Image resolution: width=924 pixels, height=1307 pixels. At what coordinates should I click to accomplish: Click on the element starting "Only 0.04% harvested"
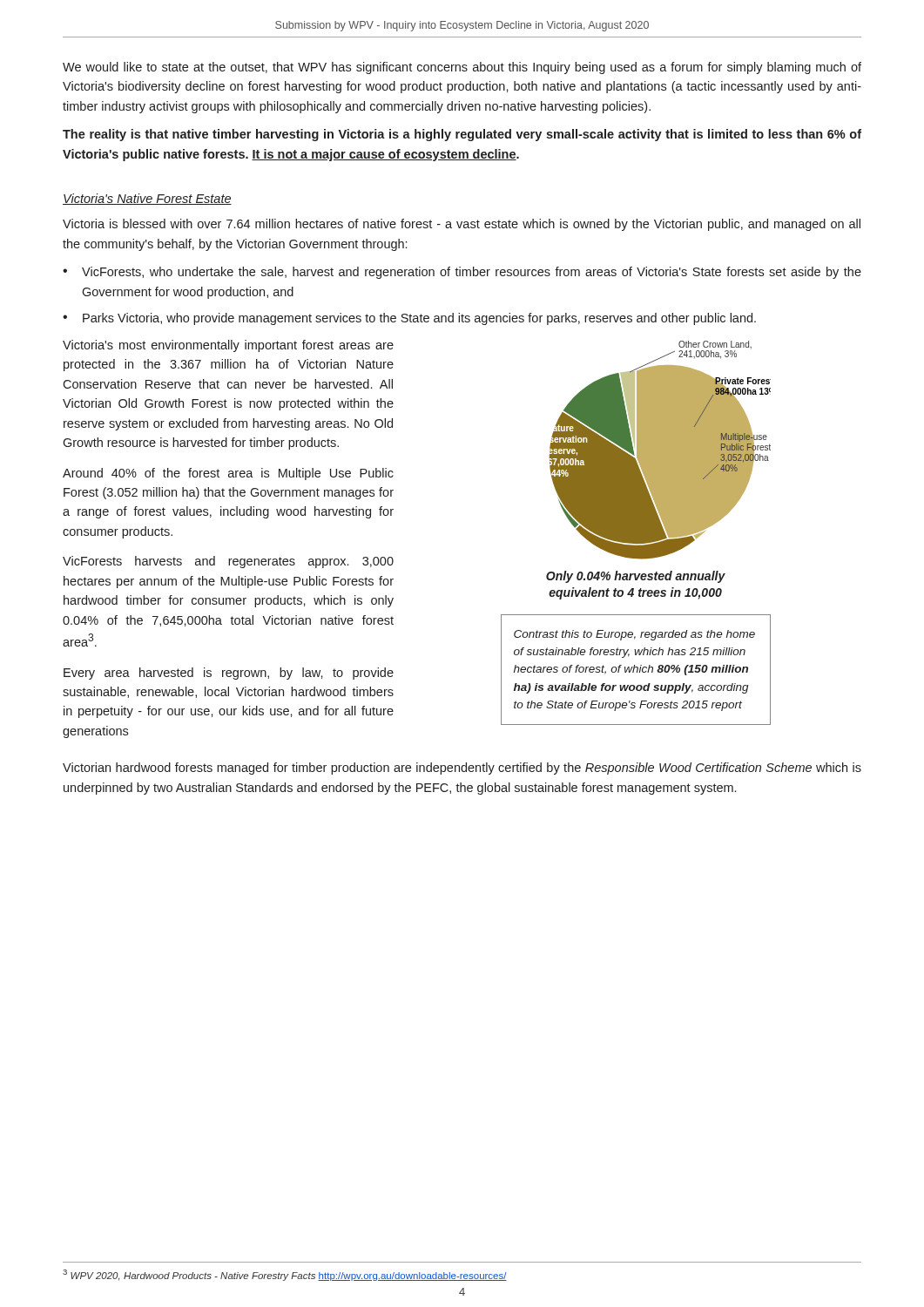[635, 584]
